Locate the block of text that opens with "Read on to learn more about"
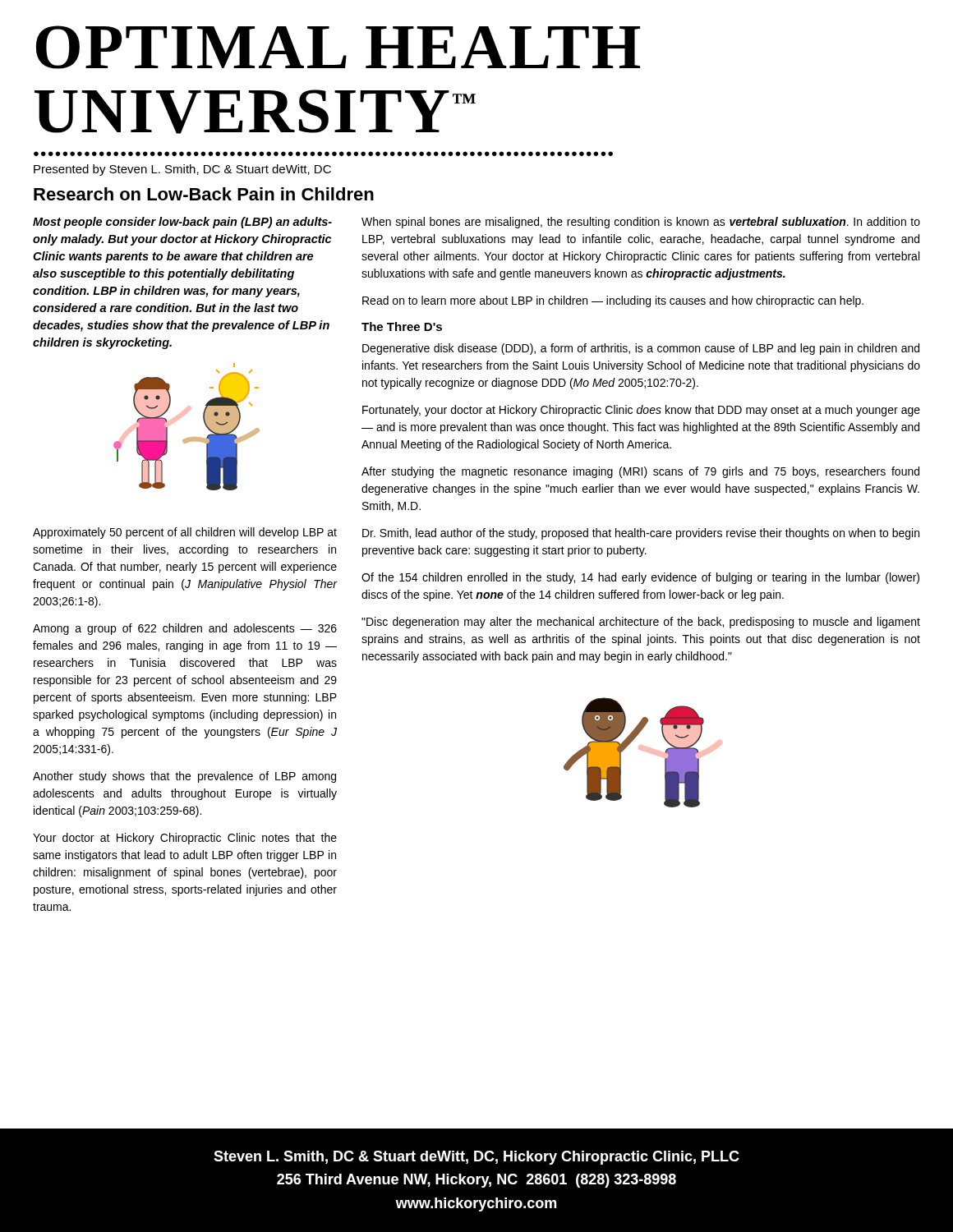Viewport: 953px width, 1232px height. coord(613,301)
